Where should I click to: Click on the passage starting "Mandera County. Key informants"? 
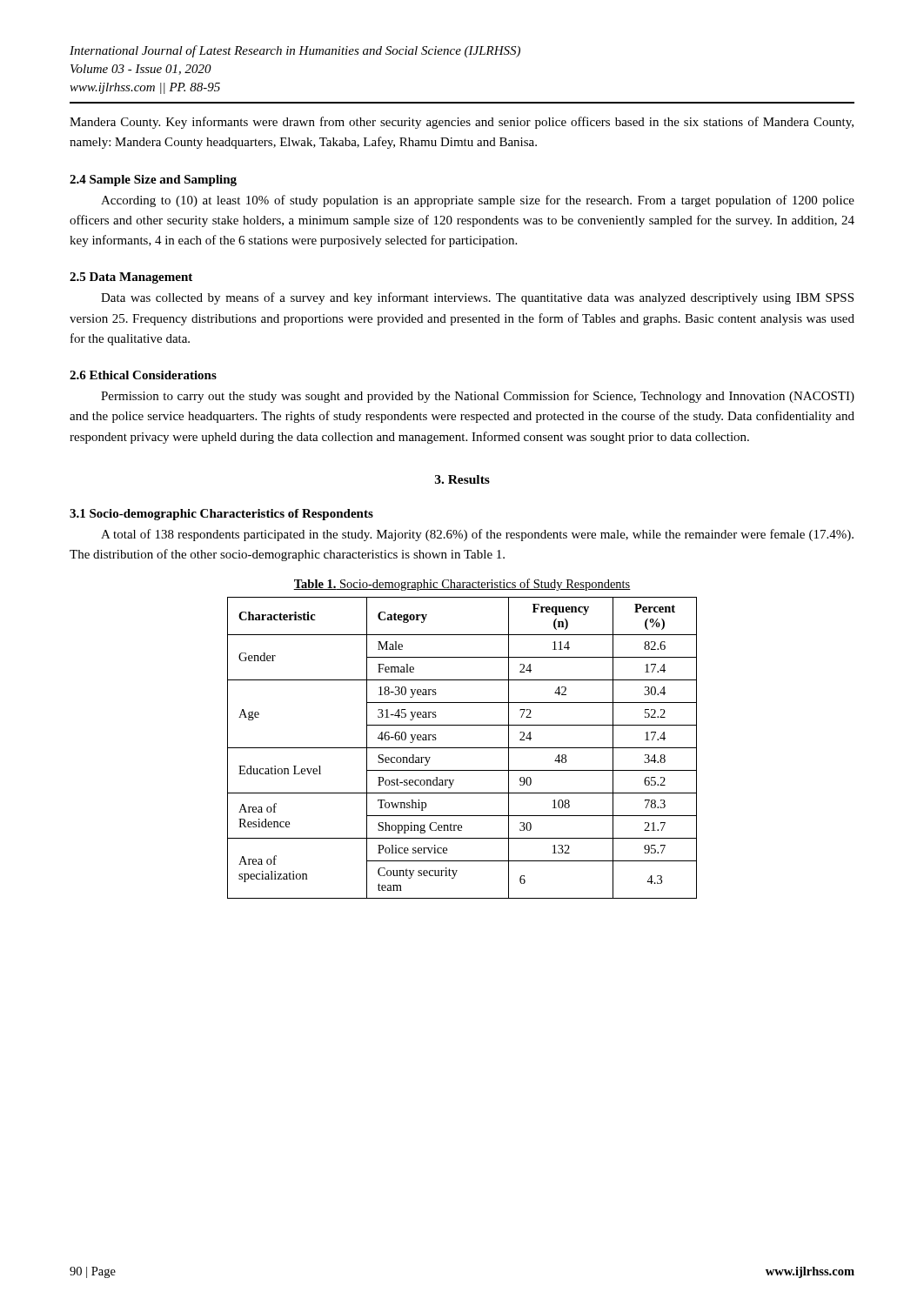tap(462, 132)
